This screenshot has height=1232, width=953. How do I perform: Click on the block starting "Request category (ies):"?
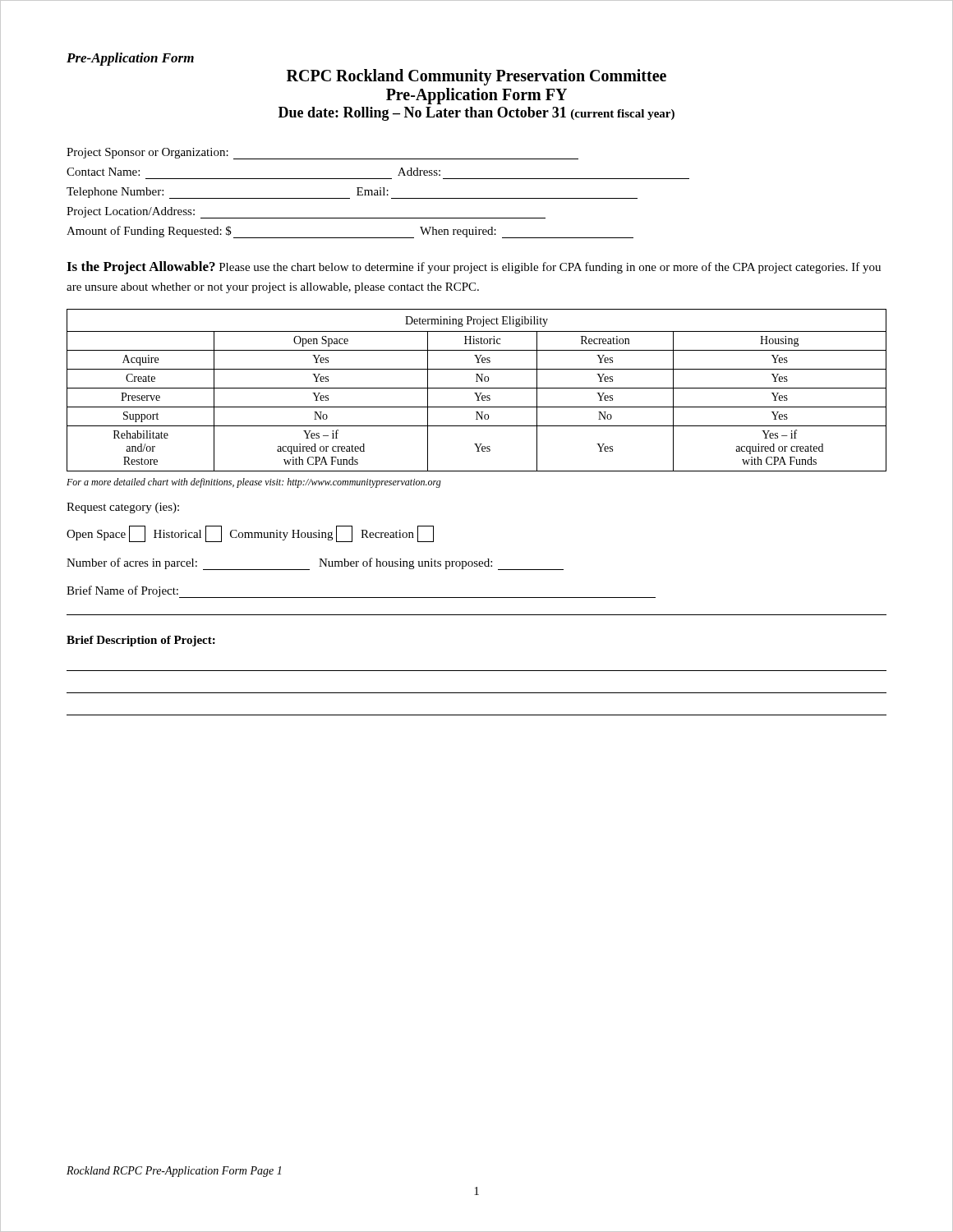[123, 507]
